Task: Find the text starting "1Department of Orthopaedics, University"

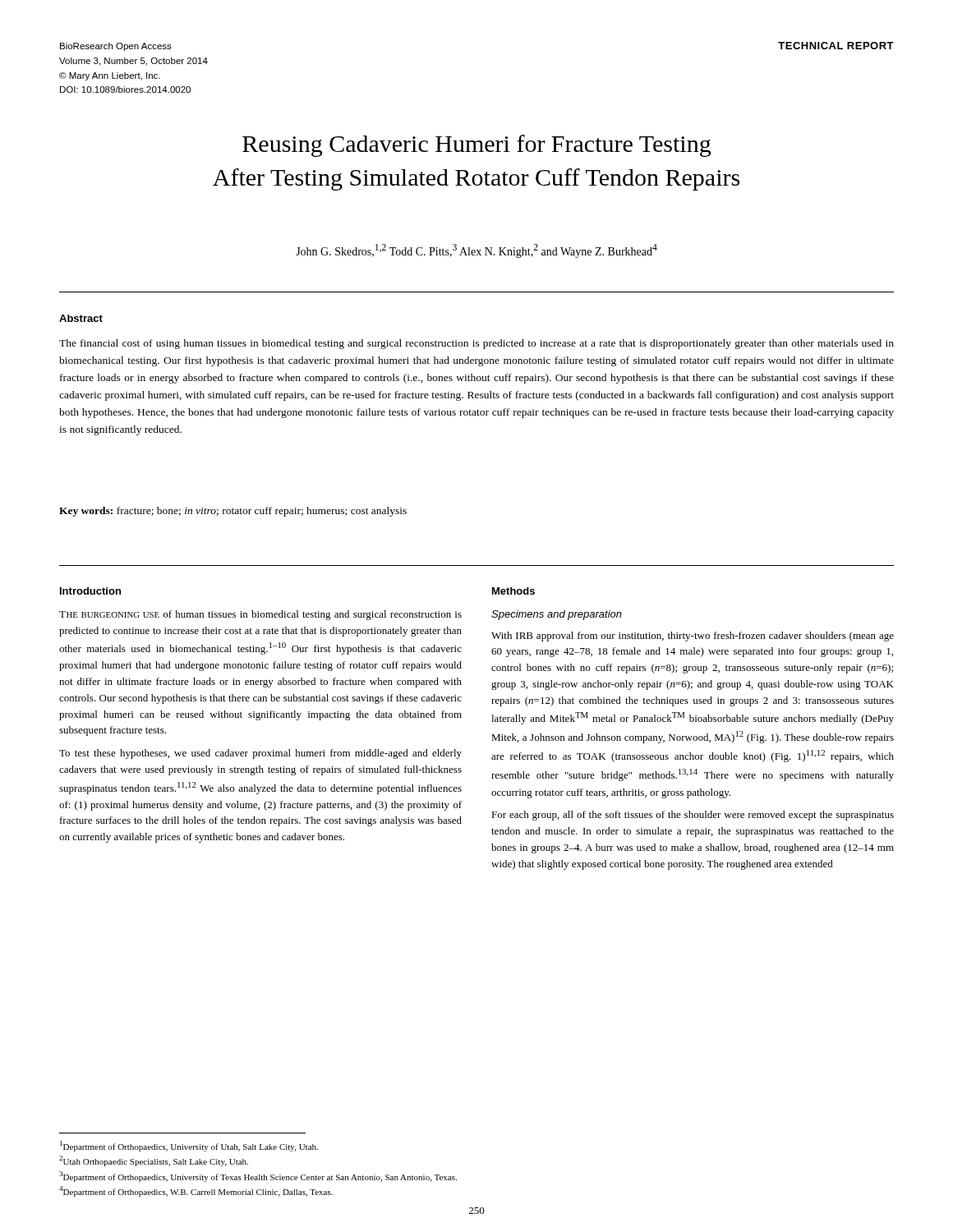Action: click(x=189, y=1146)
